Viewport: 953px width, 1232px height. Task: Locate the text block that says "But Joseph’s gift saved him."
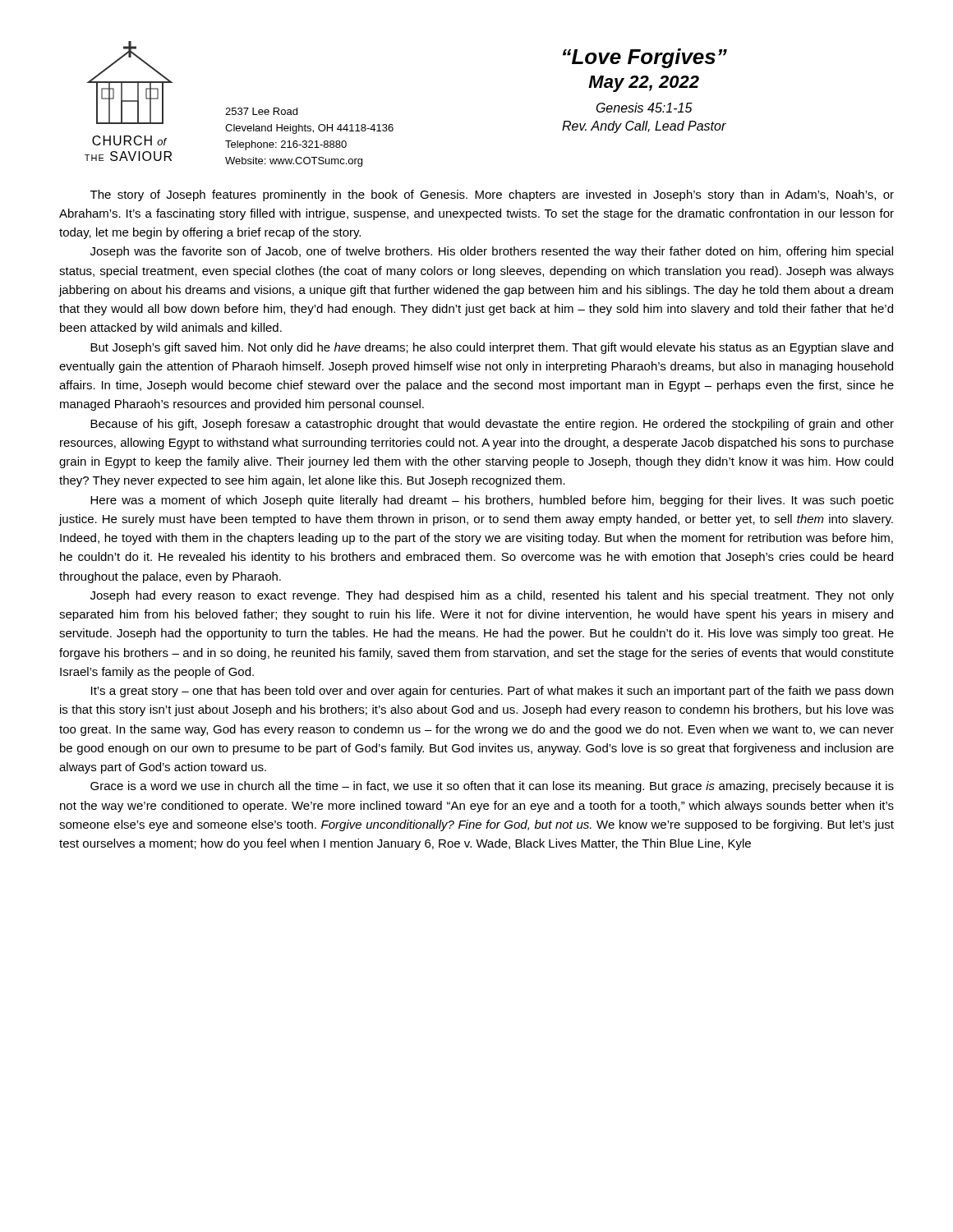click(476, 375)
